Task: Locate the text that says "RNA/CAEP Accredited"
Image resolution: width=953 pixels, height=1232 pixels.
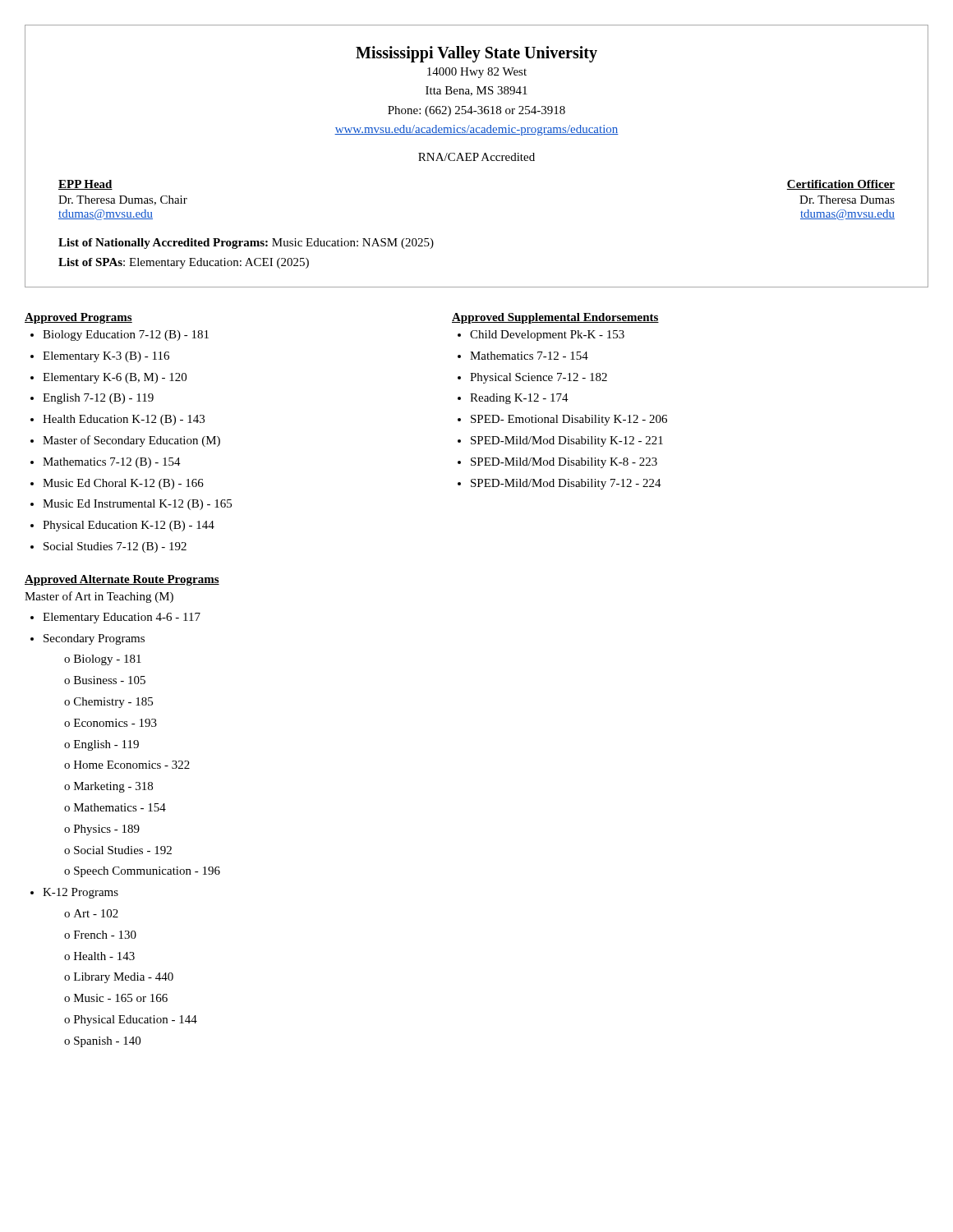Action: click(476, 157)
